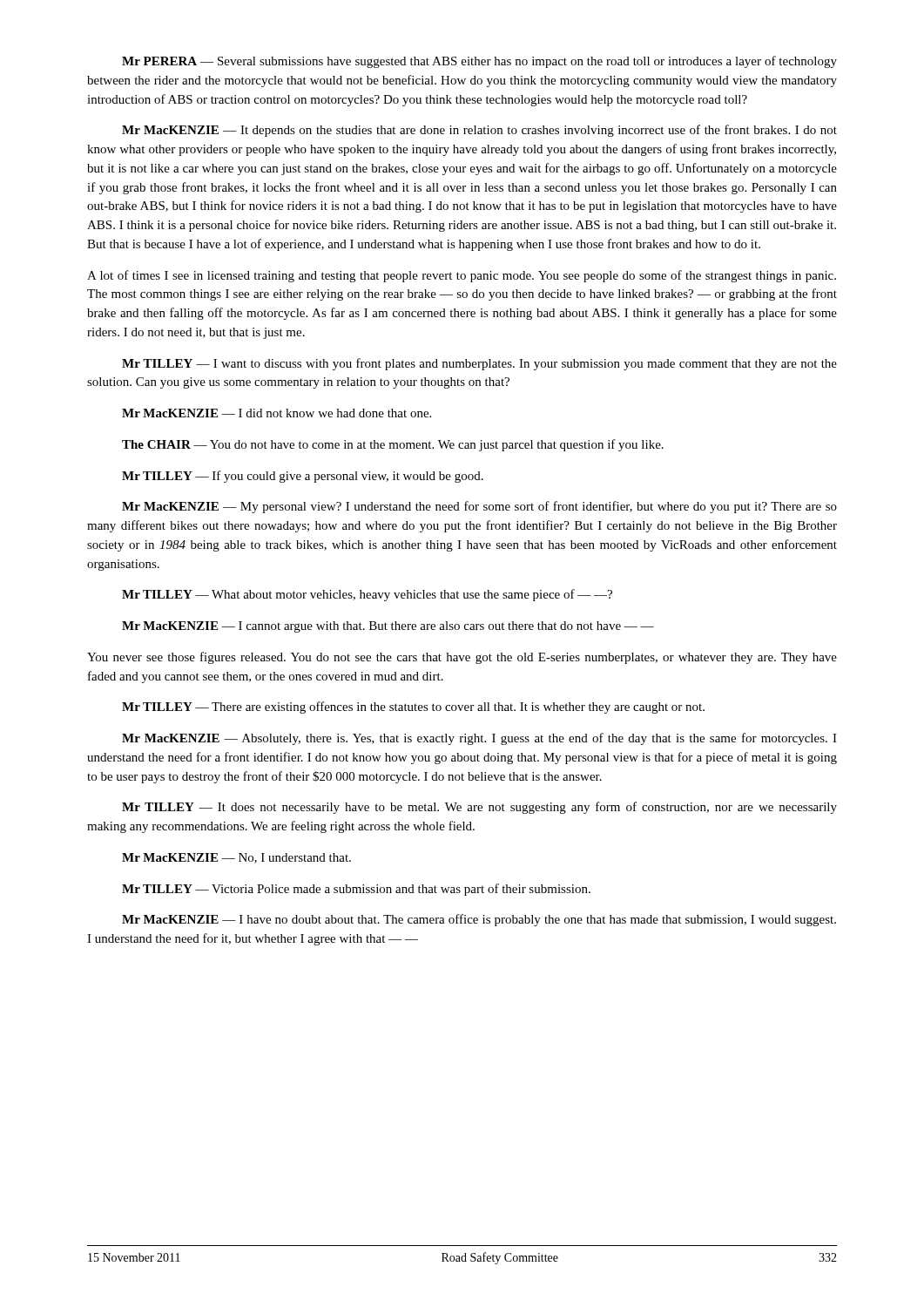The height and width of the screenshot is (1307, 924).
Task: Find the passage starting "Mr TILLEY — What about"
Action: [x=367, y=594]
